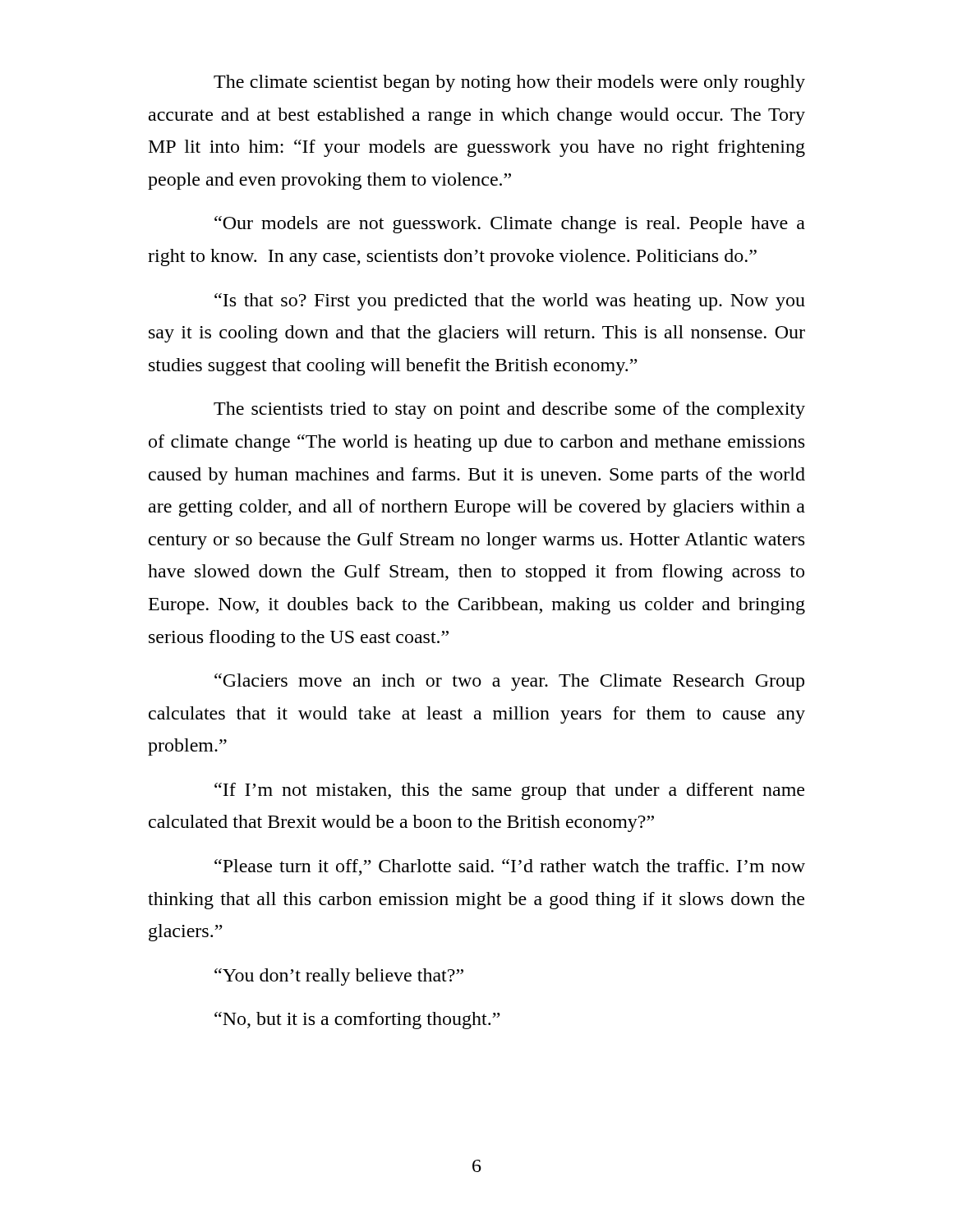Locate the text starting "The climate scientist began by noting"
This screenshot has width=953, height=1232.
(x=476, y=130)
